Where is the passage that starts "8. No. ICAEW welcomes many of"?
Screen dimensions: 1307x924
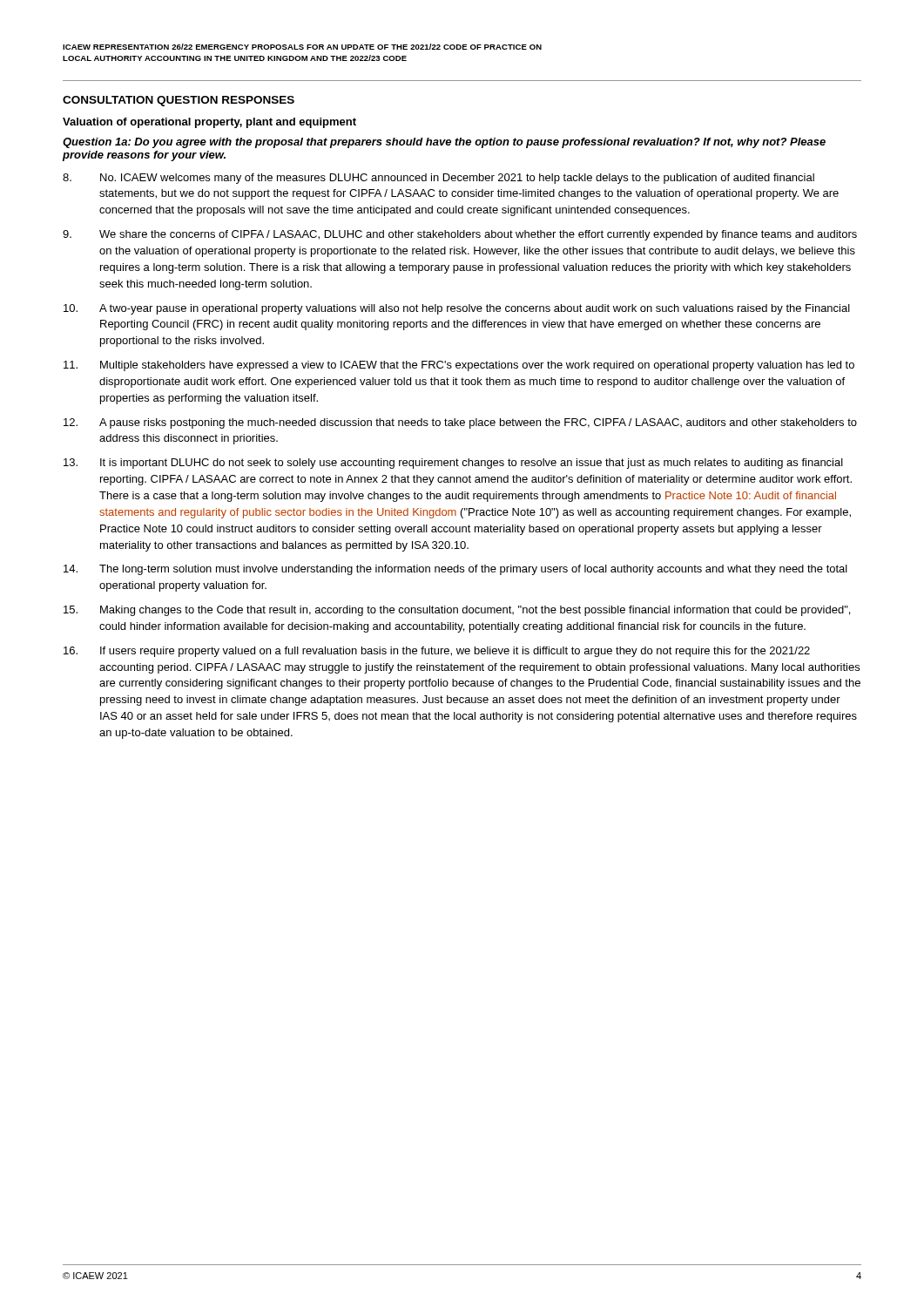point(462,194)
